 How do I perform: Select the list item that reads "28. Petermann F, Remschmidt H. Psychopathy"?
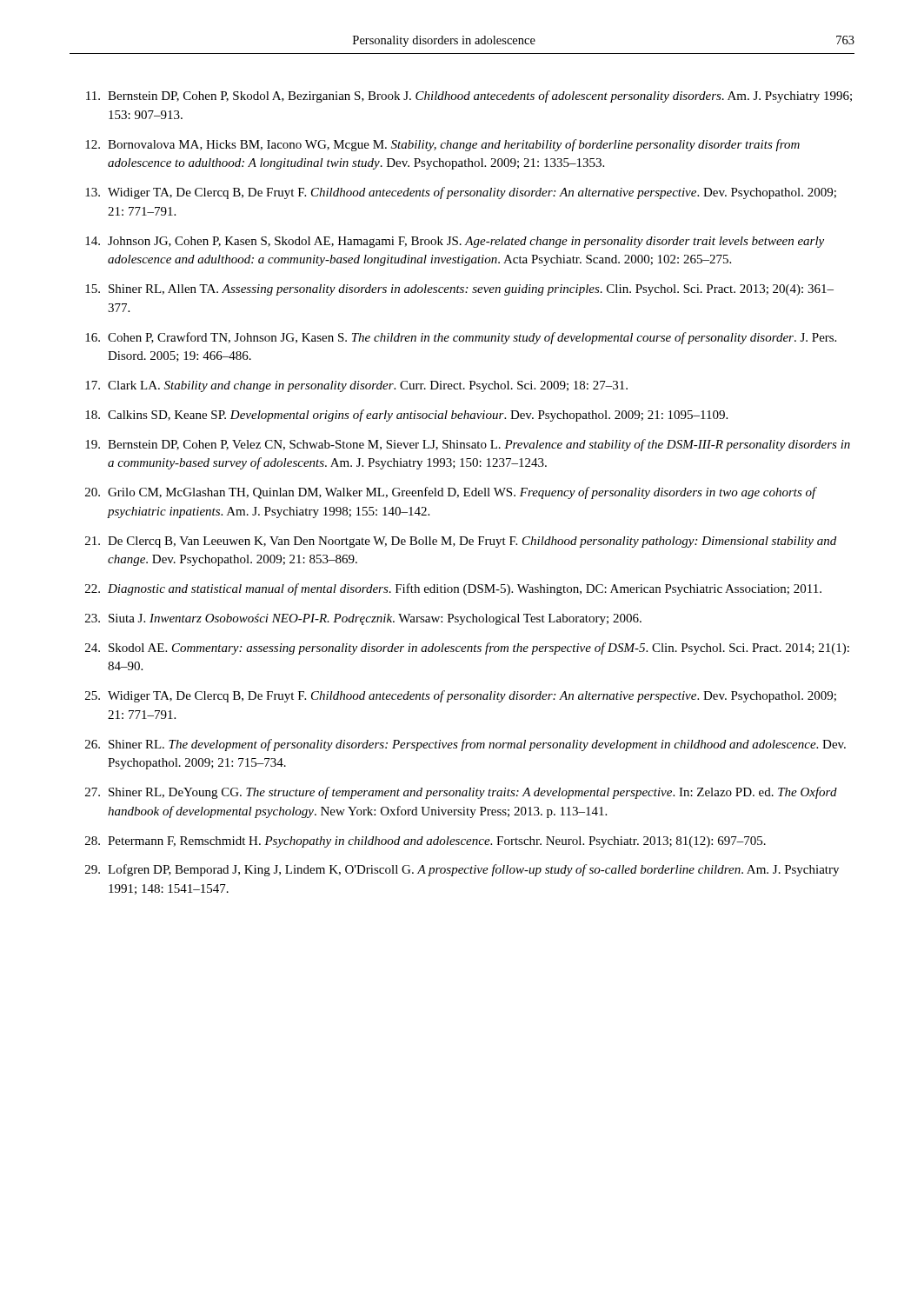462,841
